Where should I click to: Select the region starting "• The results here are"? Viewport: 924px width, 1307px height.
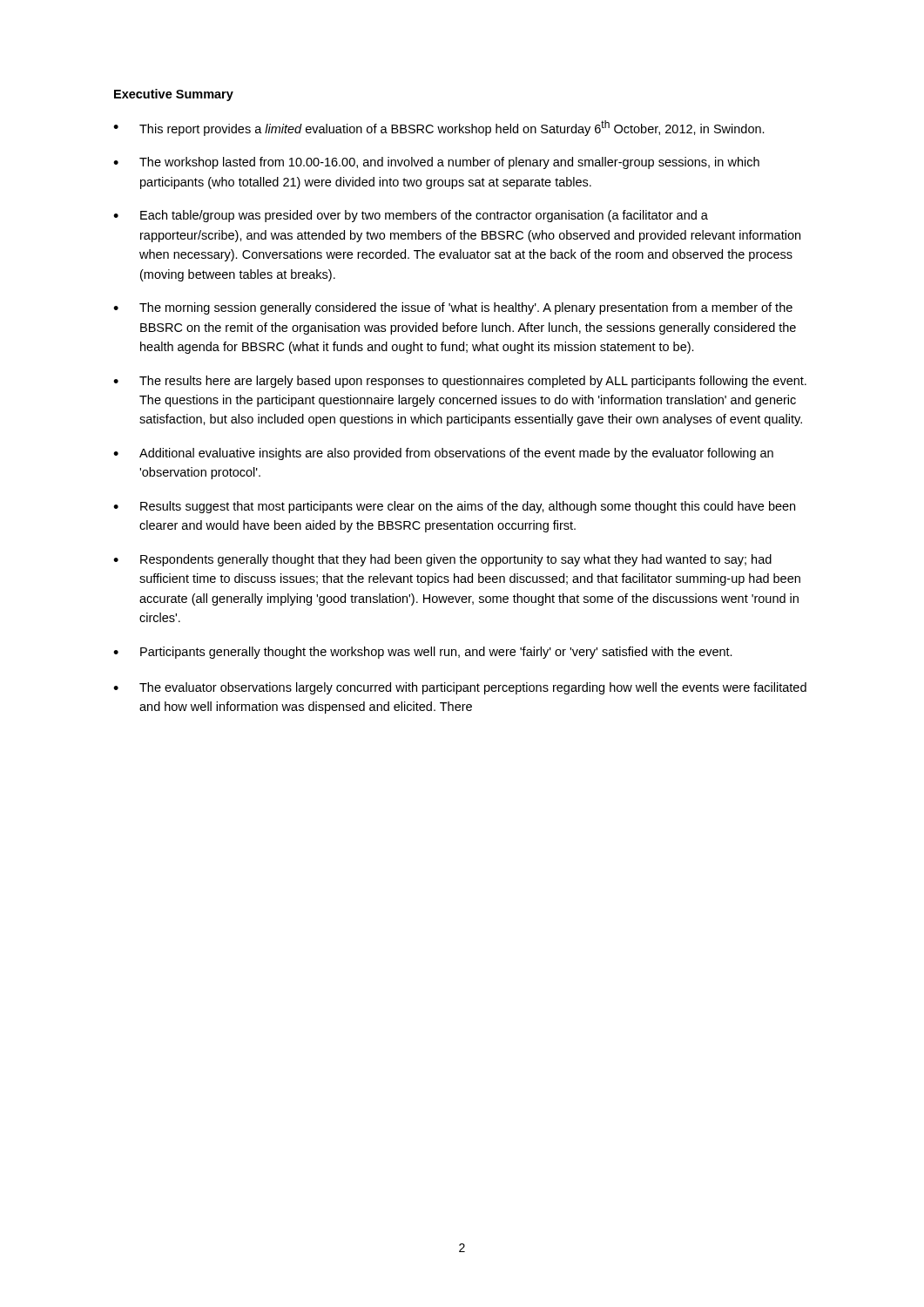462,400
